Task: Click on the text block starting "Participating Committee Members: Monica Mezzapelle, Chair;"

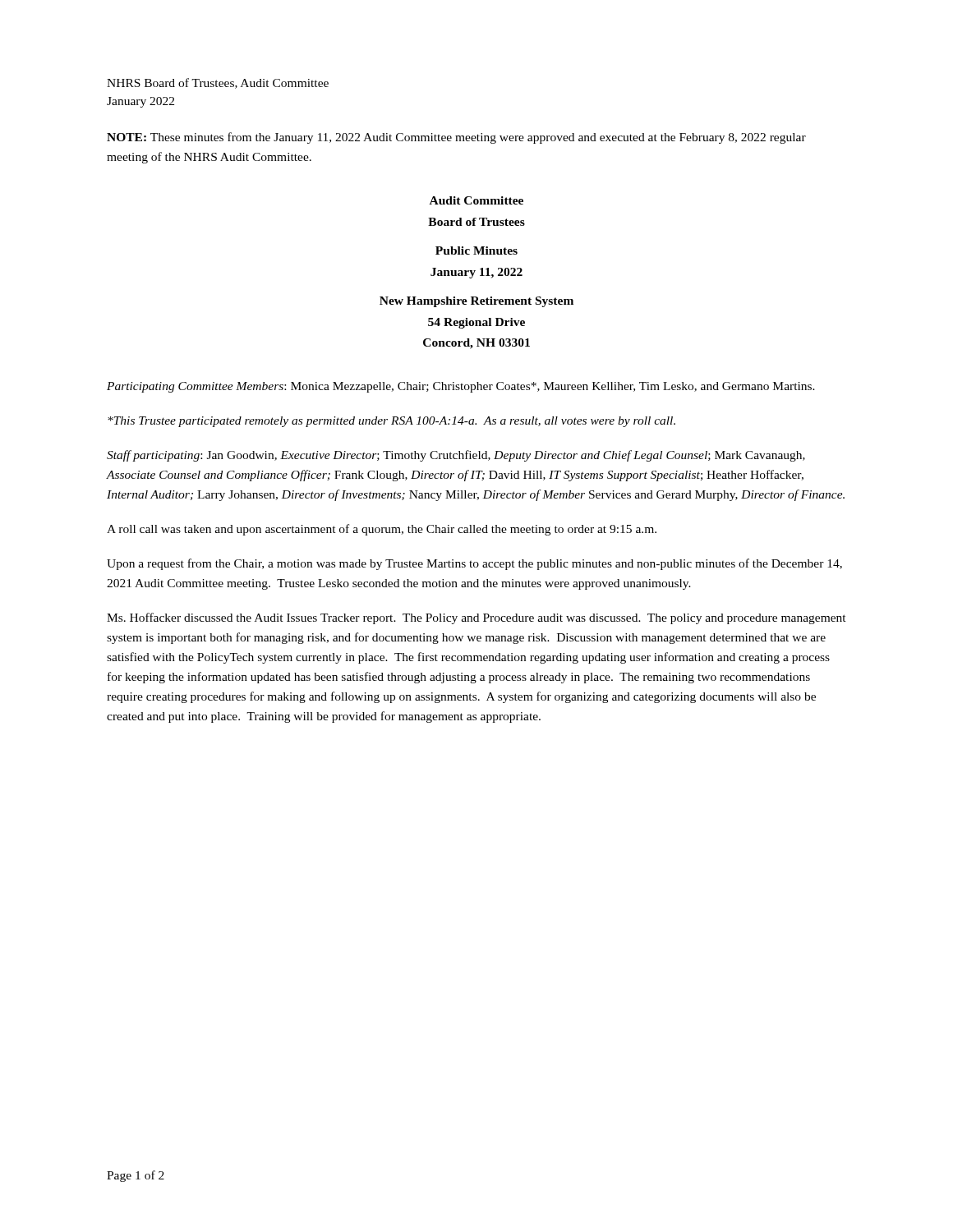Action: pos(461,386)
